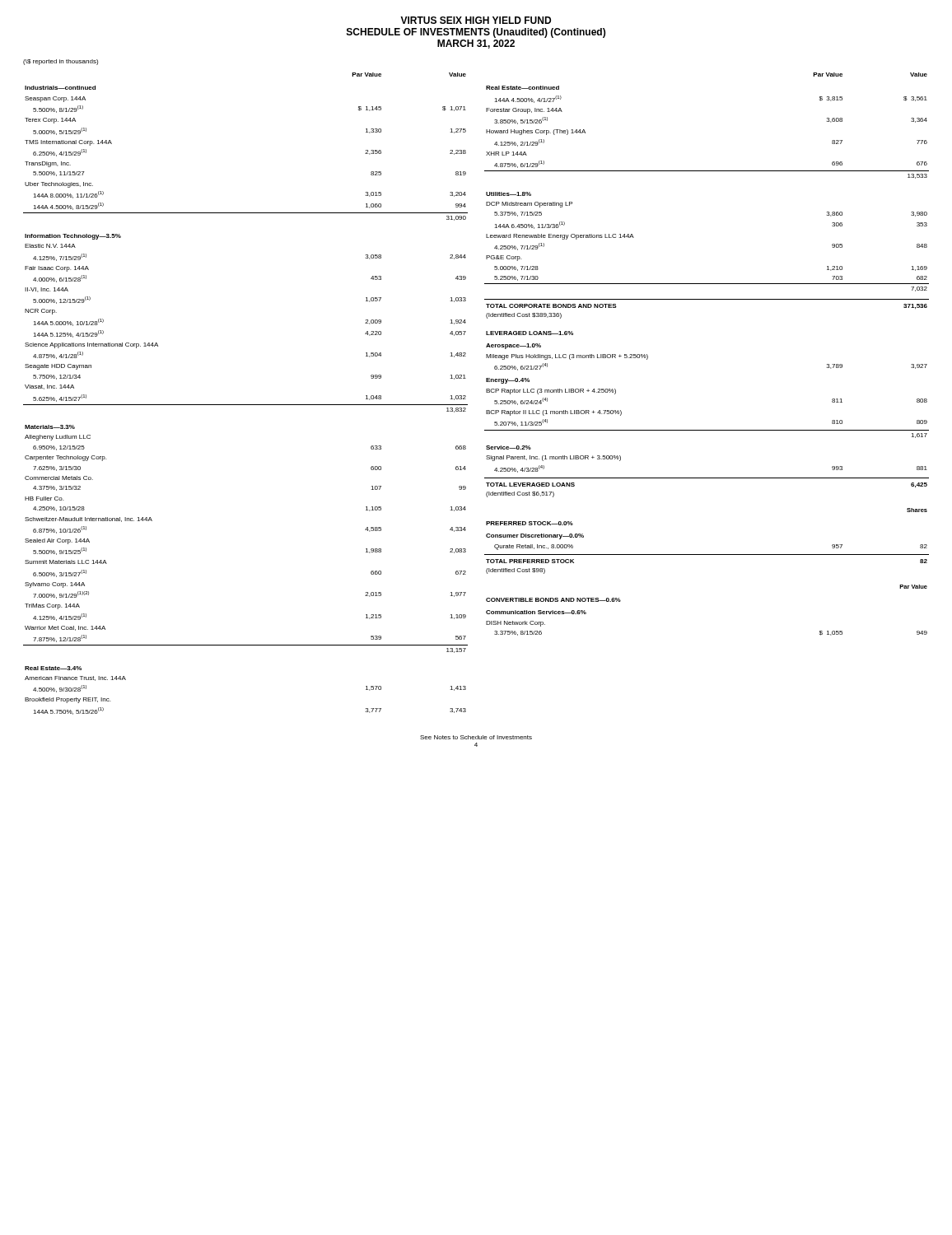Locate the table with the text "Real Estate—continued 144A 4.500%, 4/1/27(1)$"

click(707, 359)
